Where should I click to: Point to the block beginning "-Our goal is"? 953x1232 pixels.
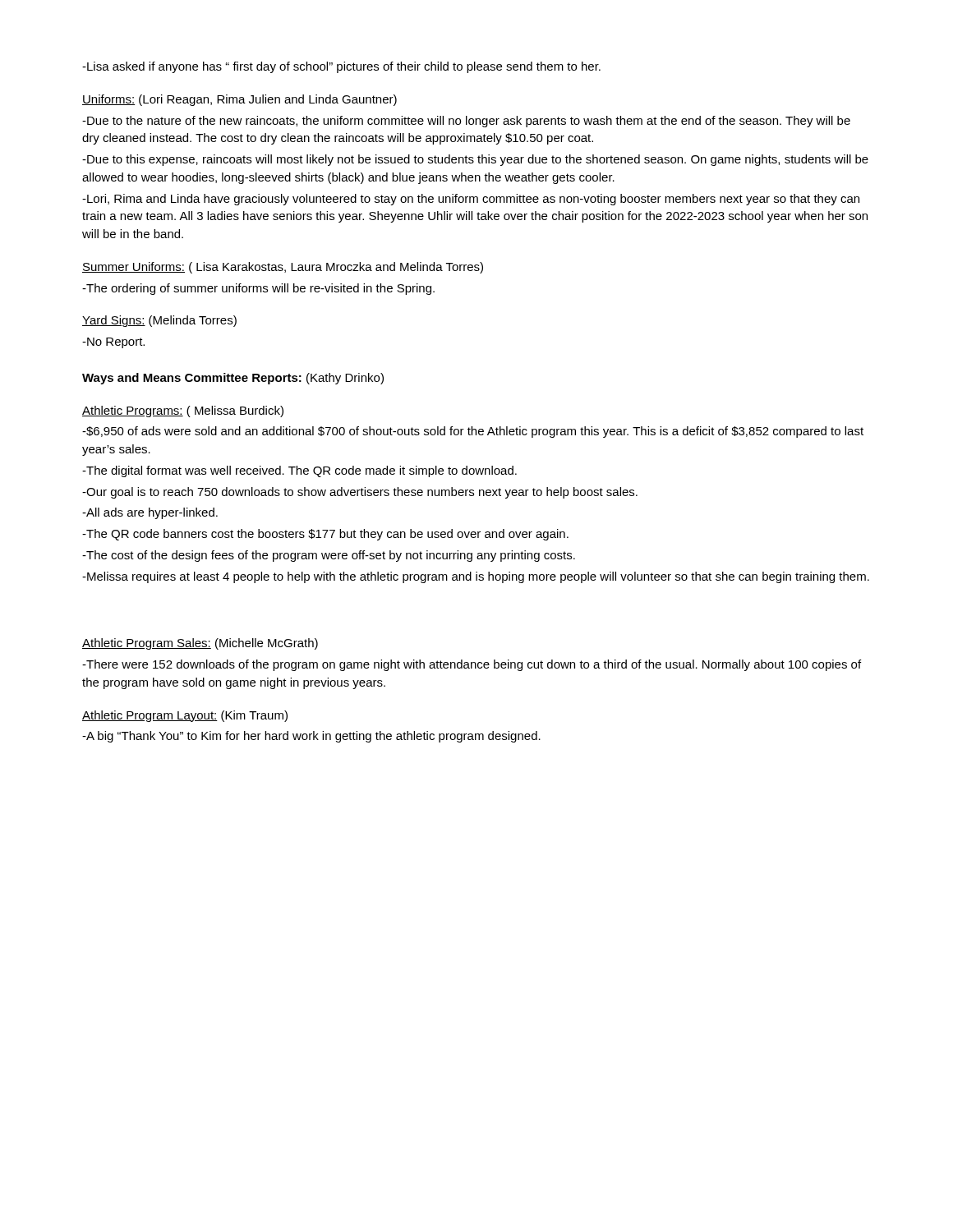(x=476, y=492)
